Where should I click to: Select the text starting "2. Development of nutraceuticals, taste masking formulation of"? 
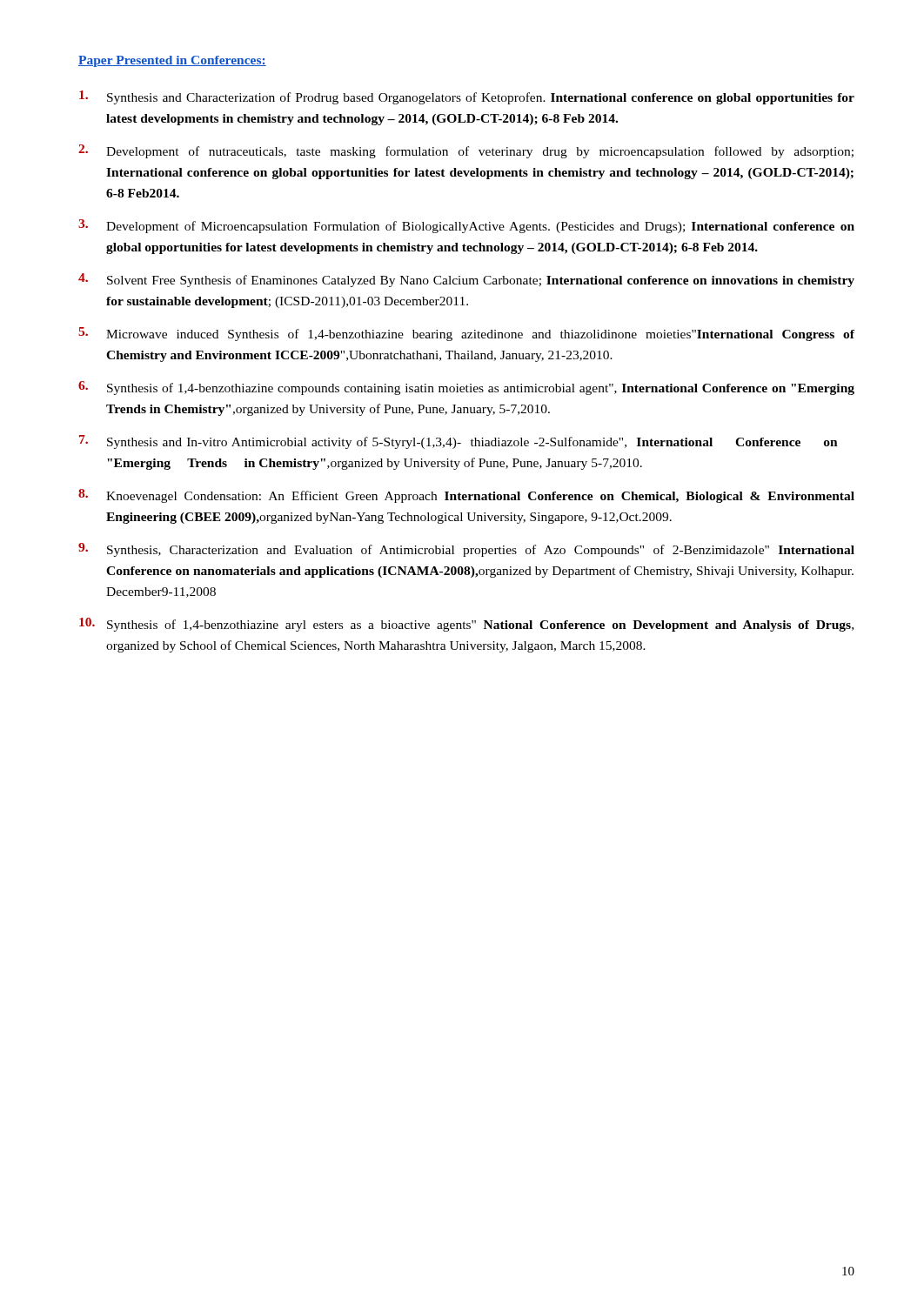point(466,172)
